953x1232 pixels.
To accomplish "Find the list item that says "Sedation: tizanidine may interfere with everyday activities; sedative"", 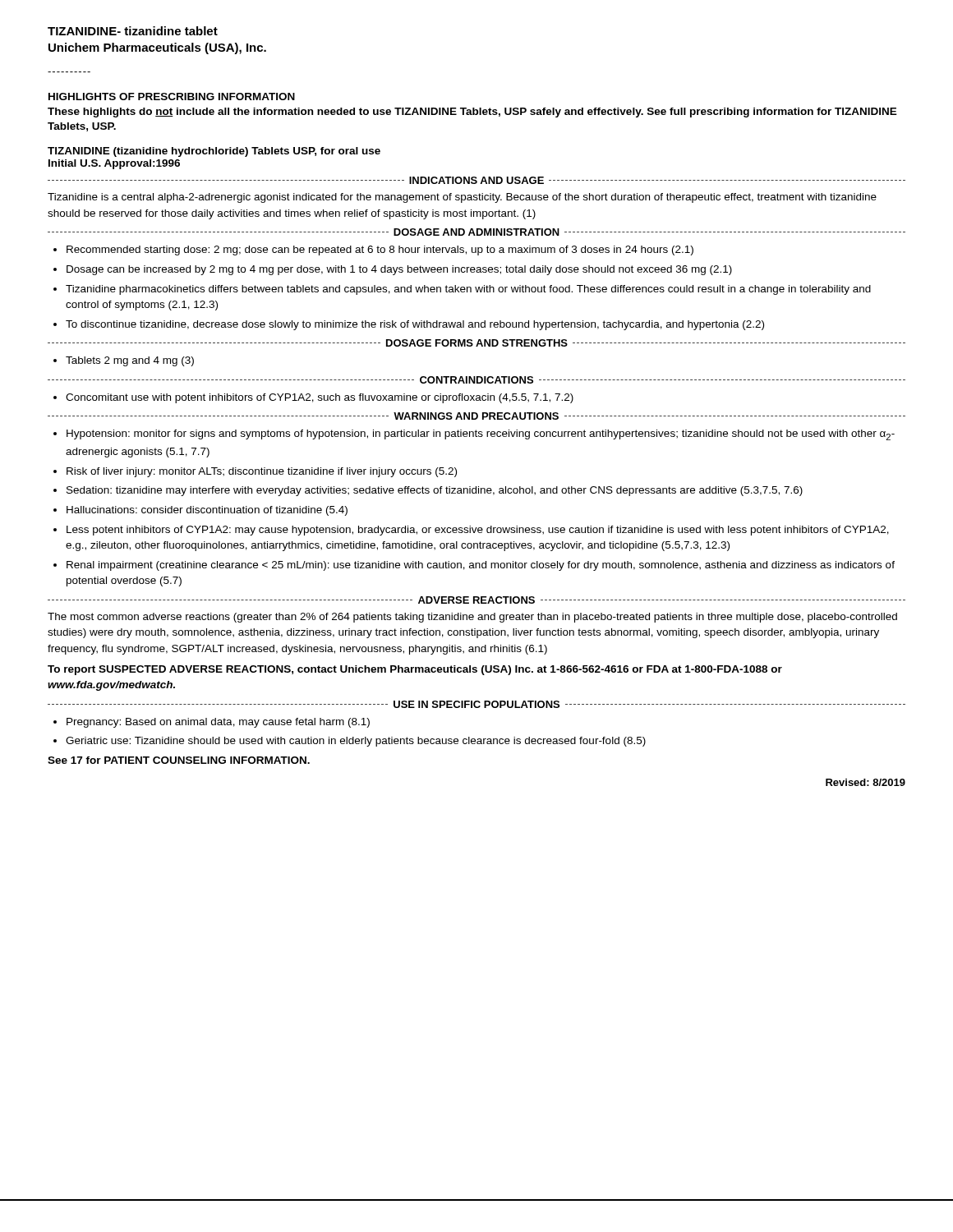I will [434, 490].
